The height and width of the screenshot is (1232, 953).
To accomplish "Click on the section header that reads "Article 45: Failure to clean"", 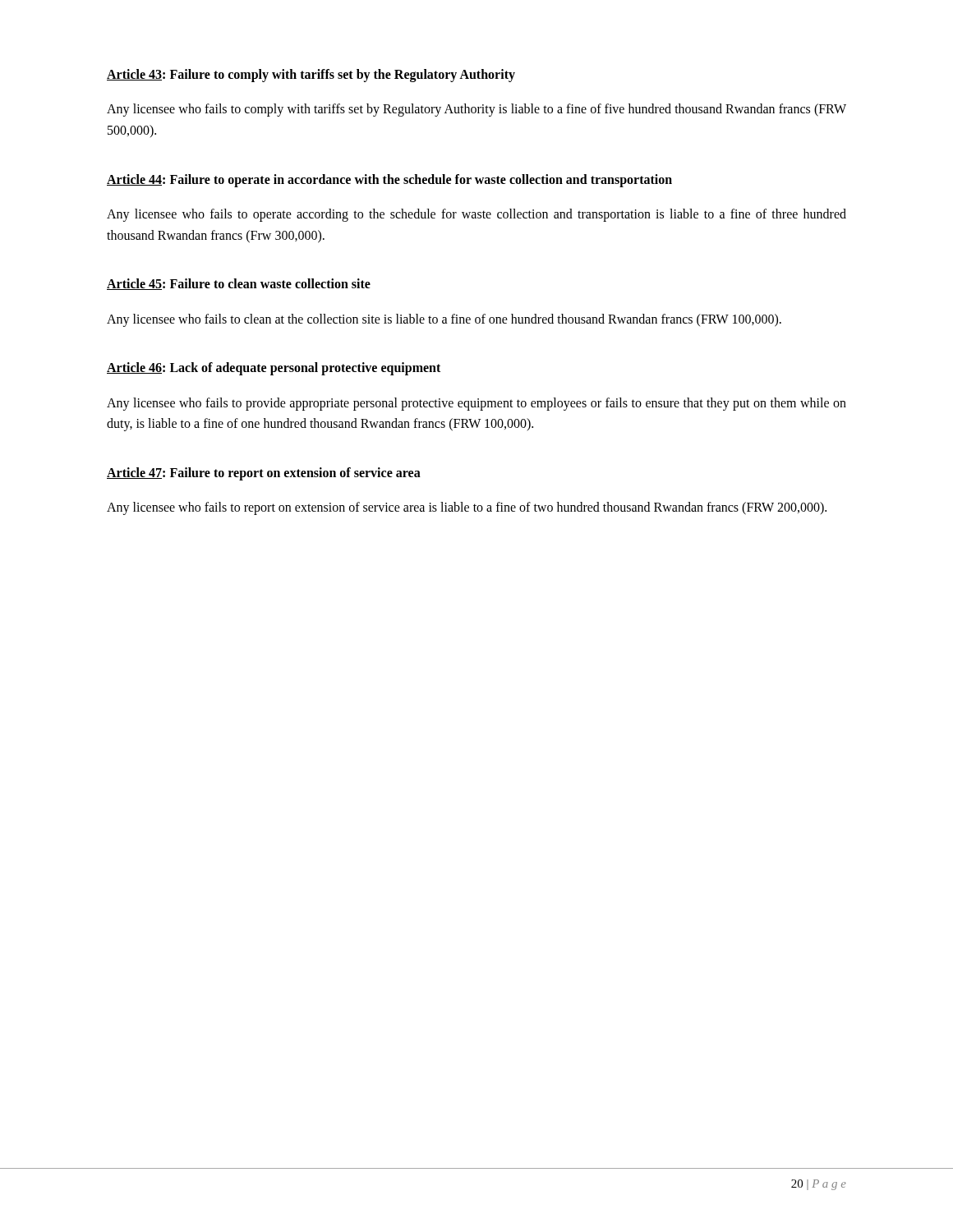I will (239, 284).
